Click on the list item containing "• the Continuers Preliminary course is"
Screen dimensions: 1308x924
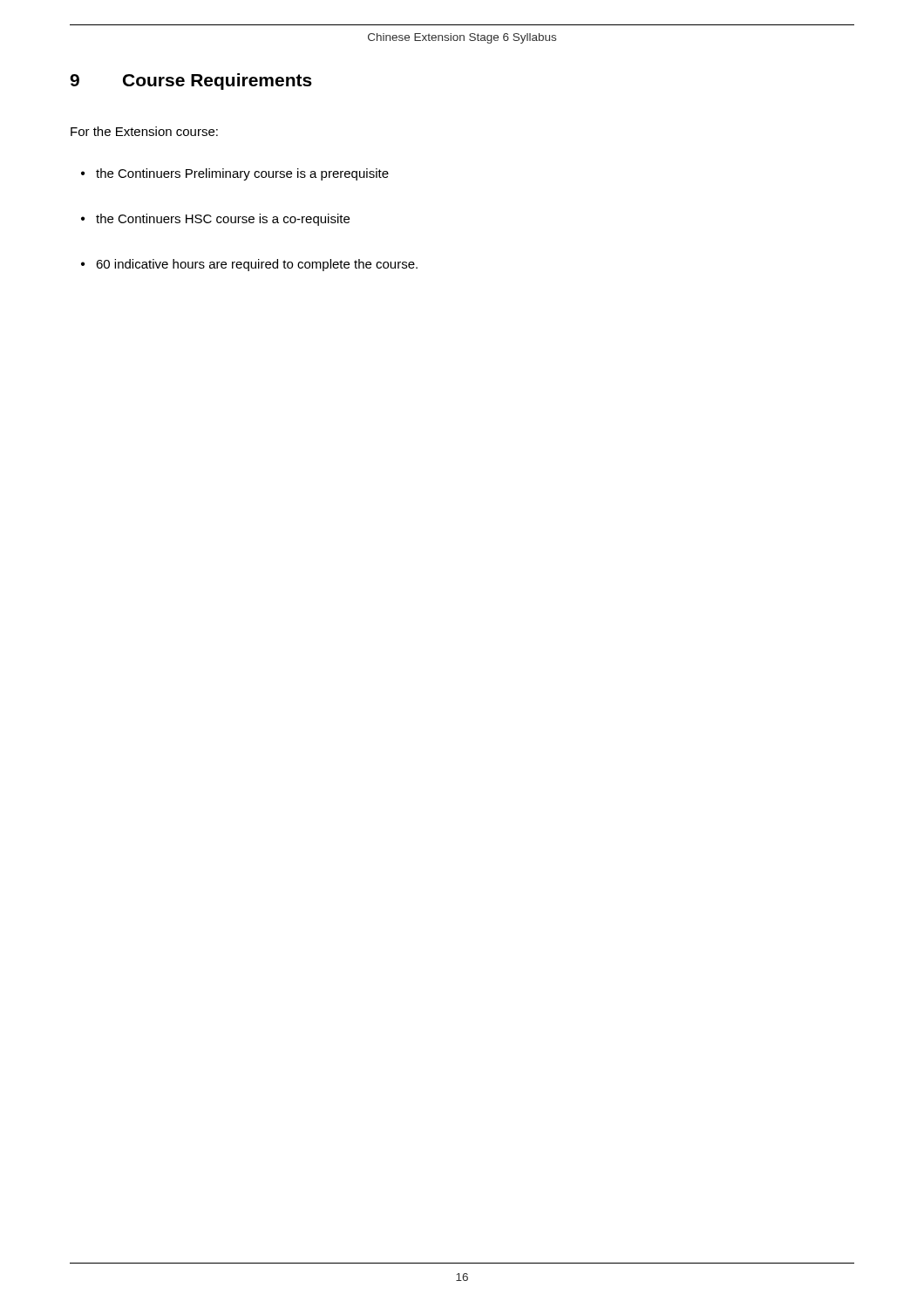click(x=235, y=174)
